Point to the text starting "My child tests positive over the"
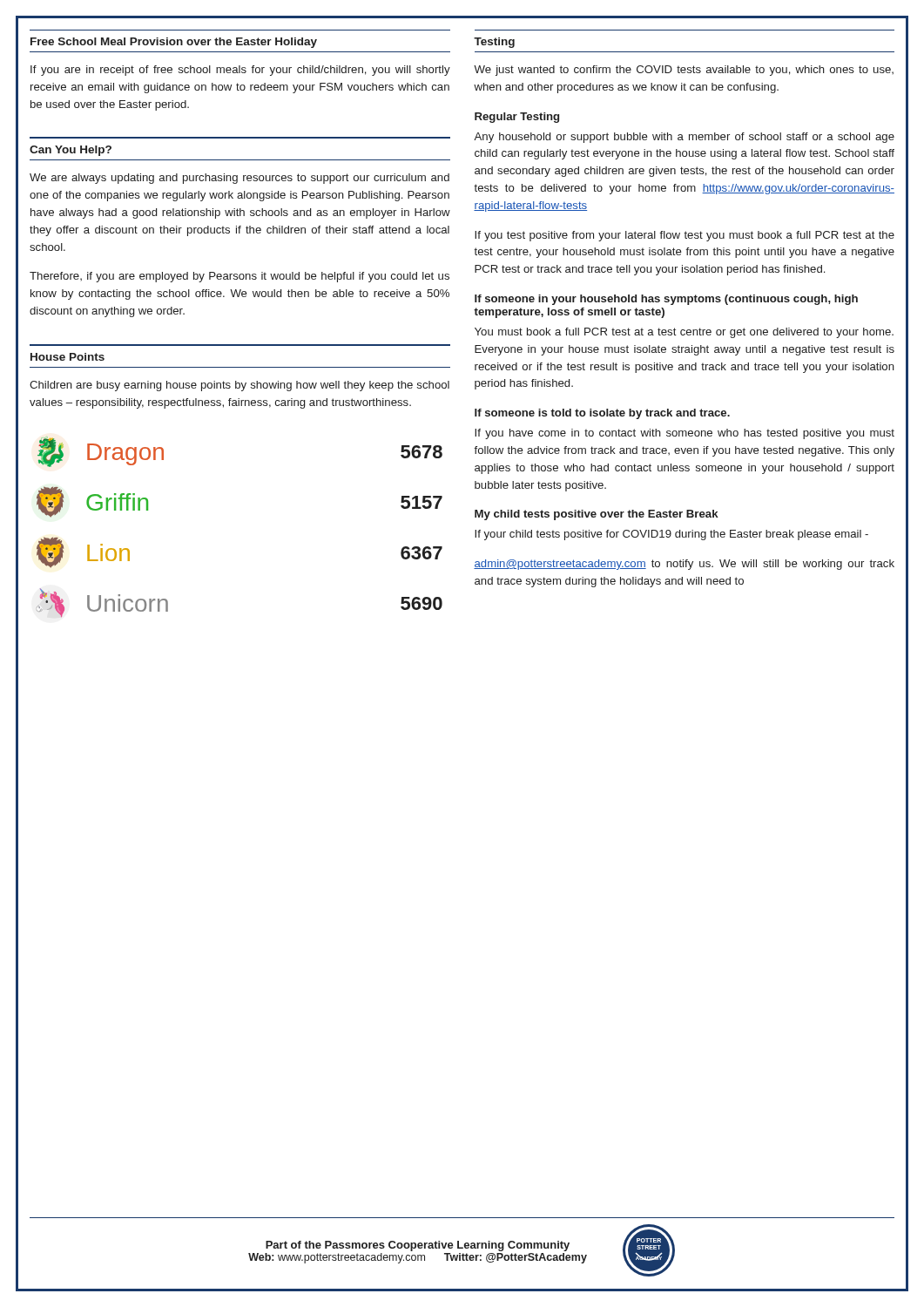The image size is (924, 1307). (x=596, y=514)
